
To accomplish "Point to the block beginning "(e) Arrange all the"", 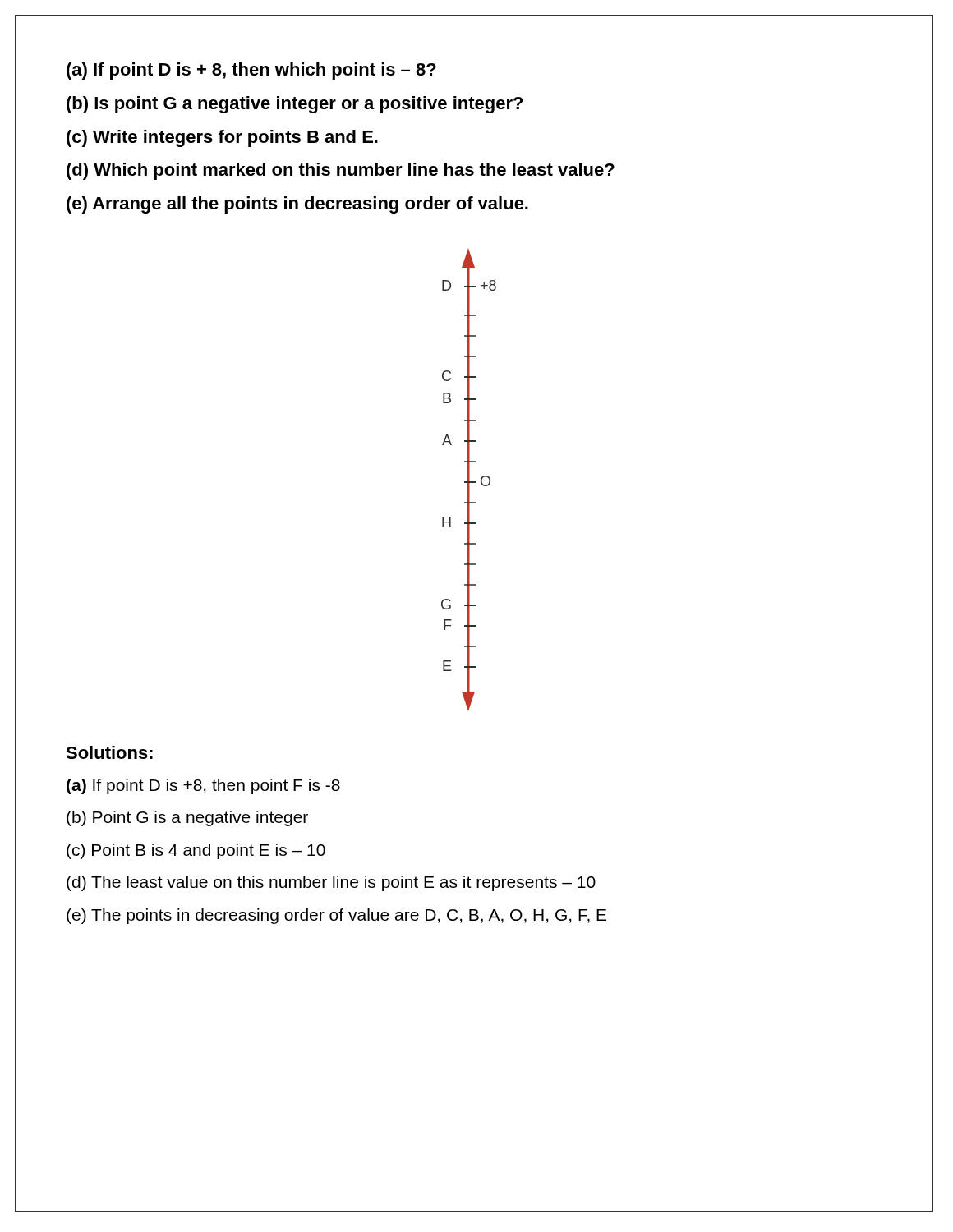I will [297, 203].
